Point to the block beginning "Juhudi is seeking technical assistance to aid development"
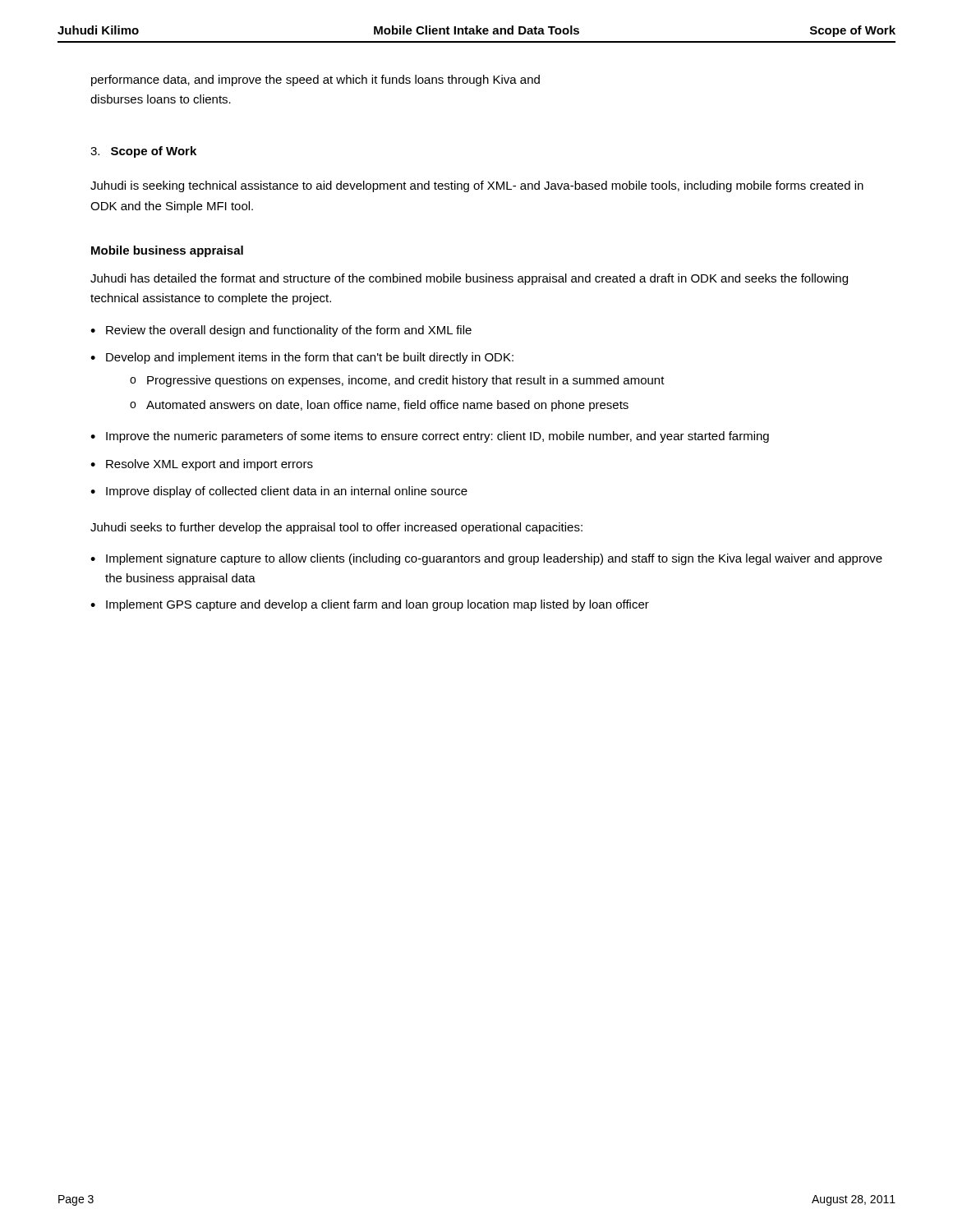The image size is (953, 1232). click(x=477, y=195)
